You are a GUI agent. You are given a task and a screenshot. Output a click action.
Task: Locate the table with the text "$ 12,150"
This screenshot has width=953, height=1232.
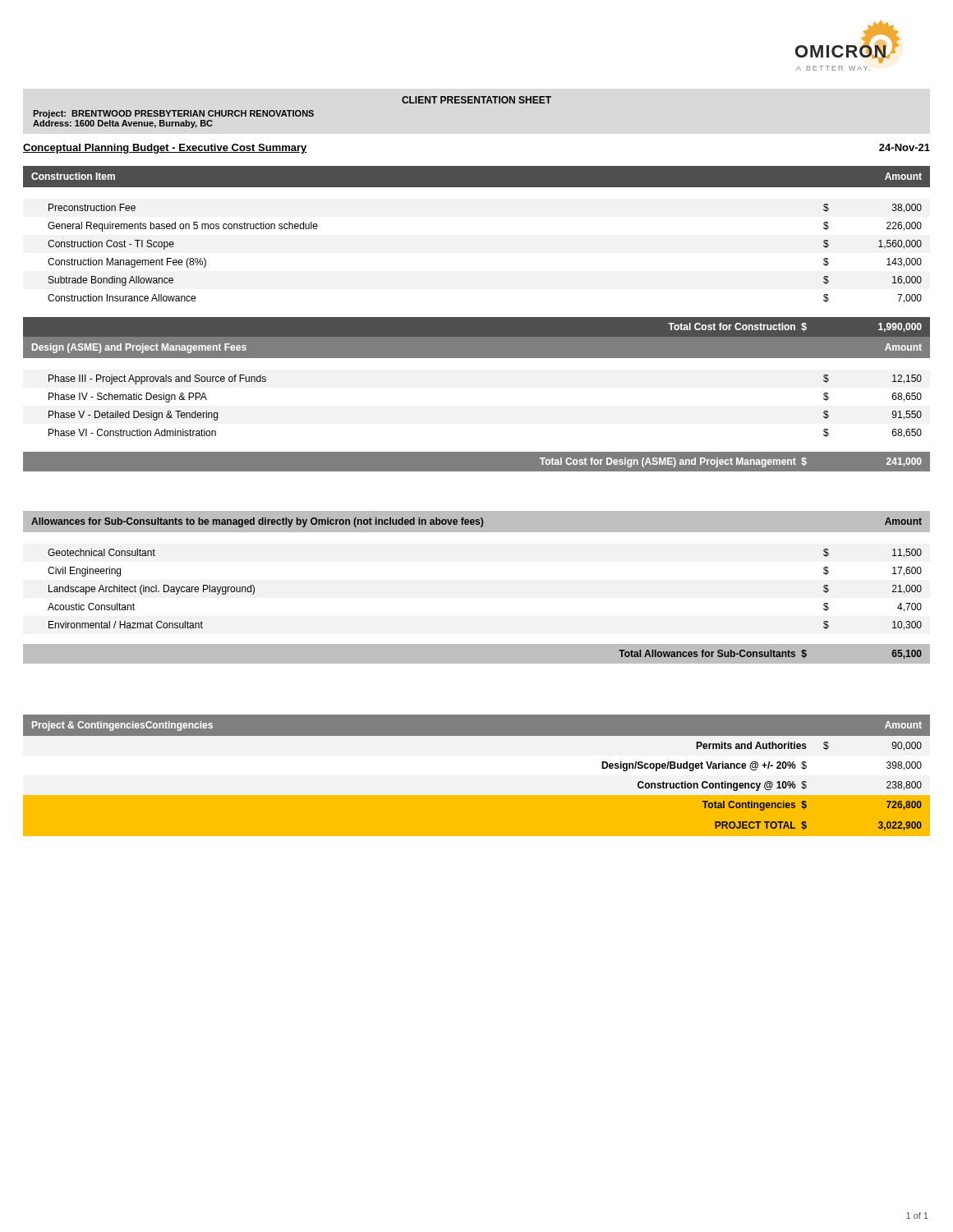pos(476,404)
